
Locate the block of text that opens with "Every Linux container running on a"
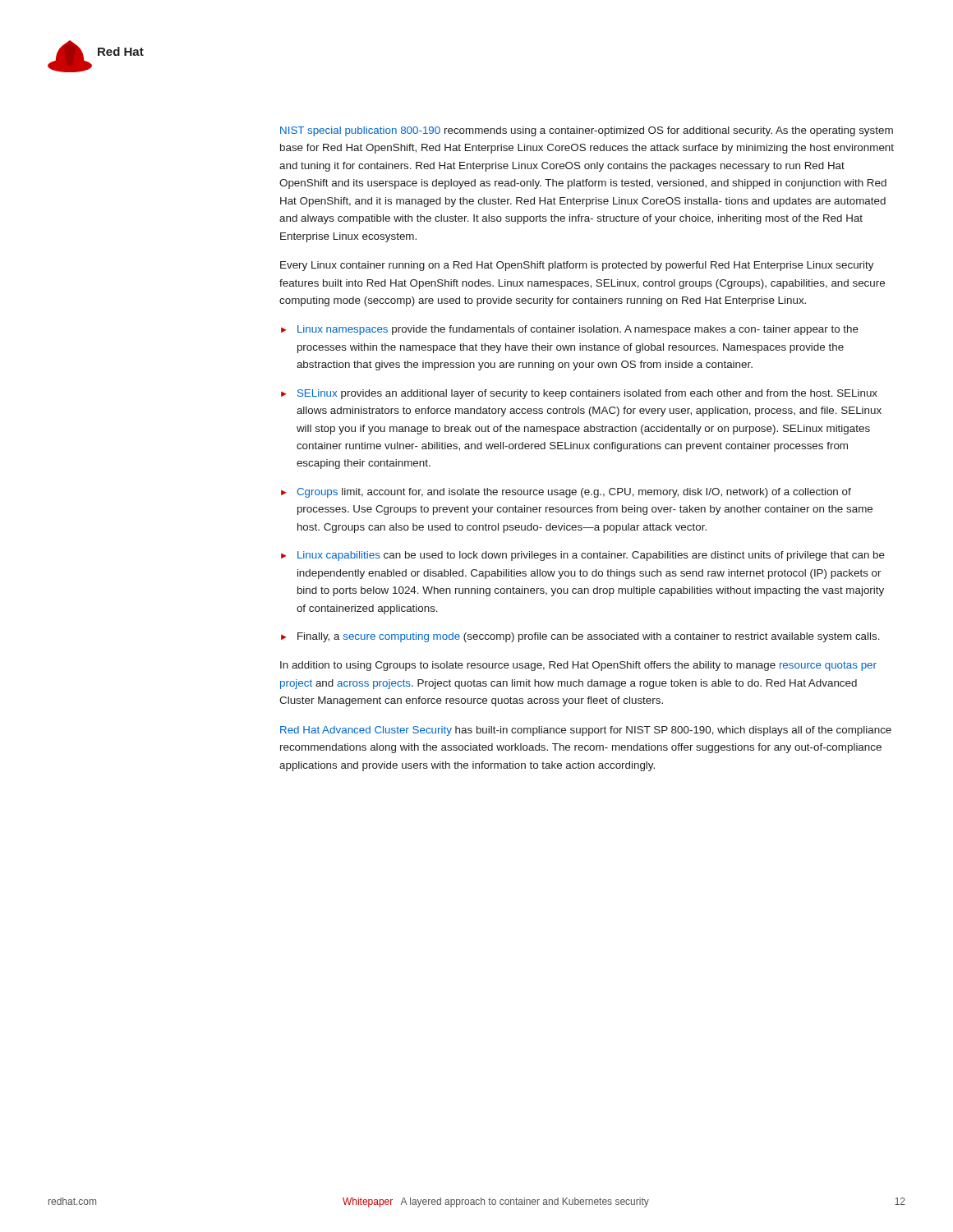pos(587,283)
